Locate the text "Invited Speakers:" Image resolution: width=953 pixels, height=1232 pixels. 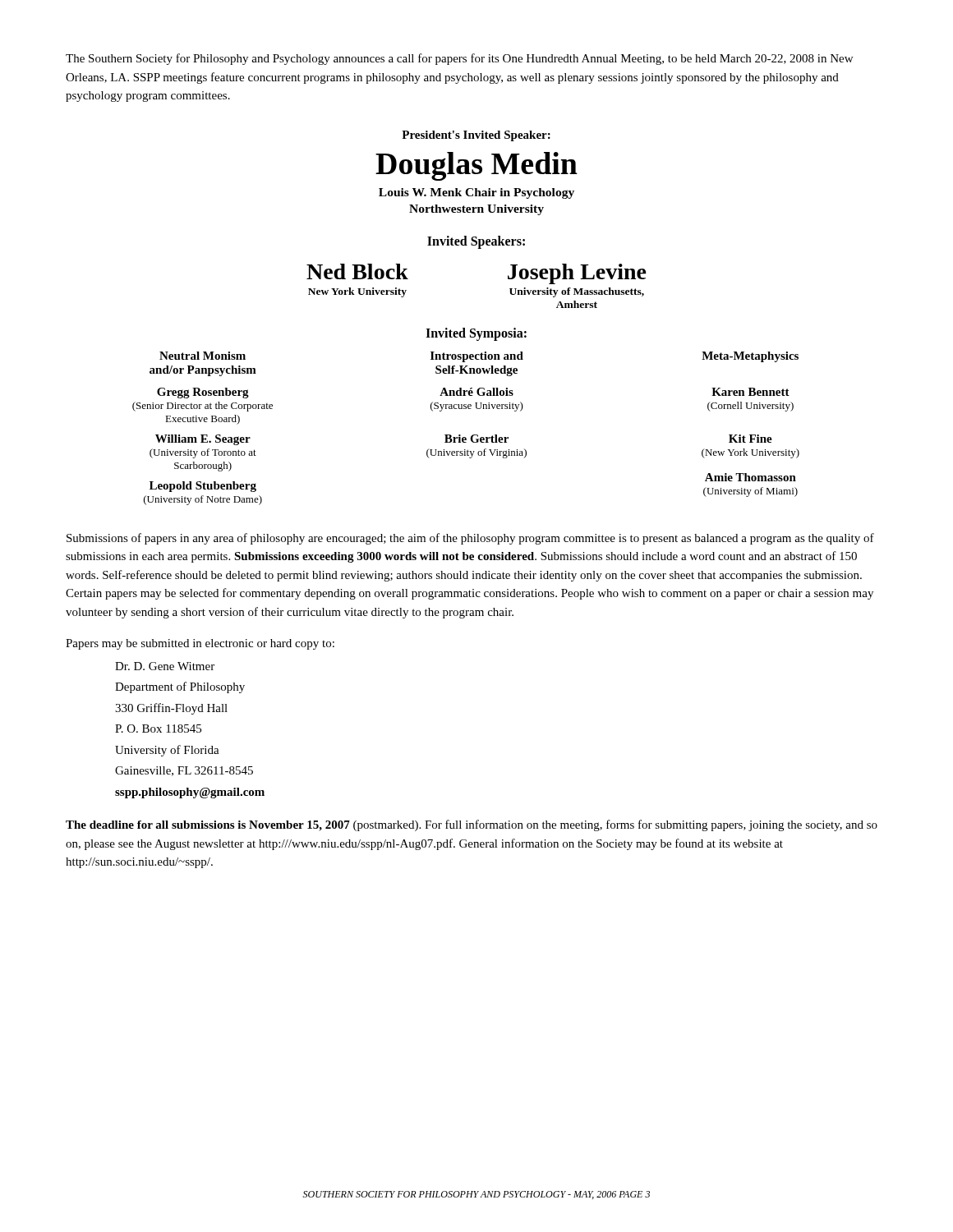[x=476, y=241]
